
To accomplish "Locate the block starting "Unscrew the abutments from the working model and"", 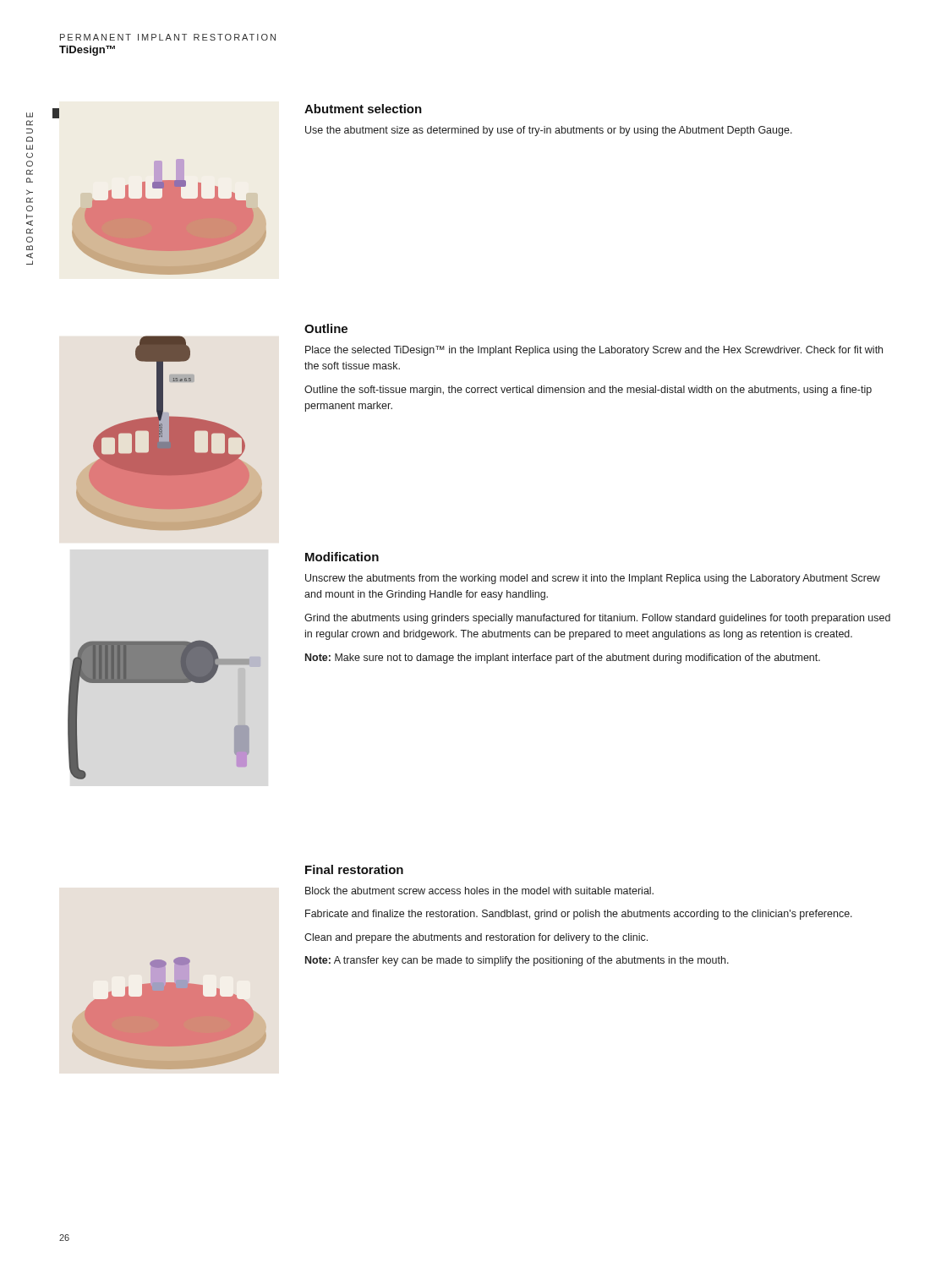I will (599, 618).
